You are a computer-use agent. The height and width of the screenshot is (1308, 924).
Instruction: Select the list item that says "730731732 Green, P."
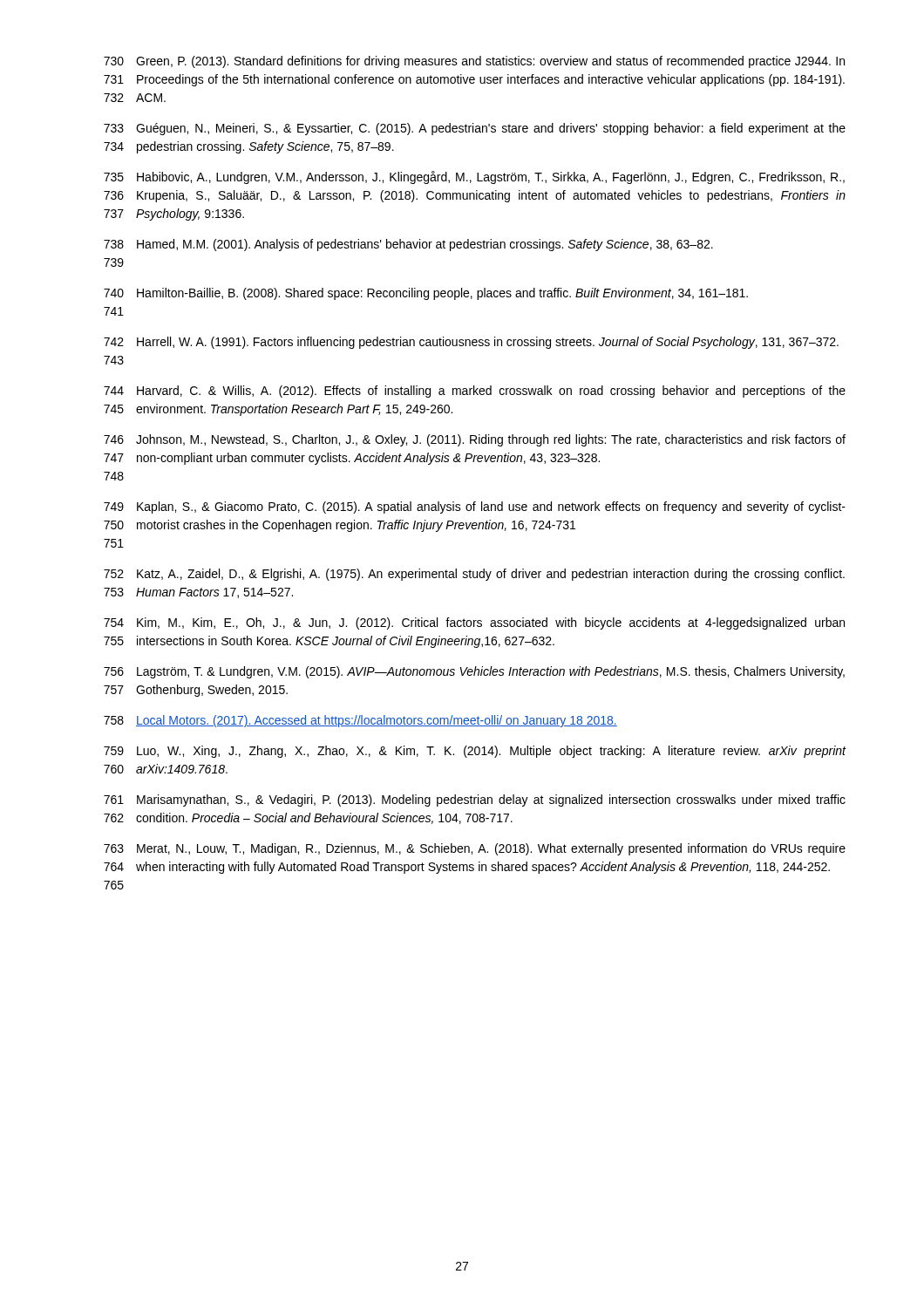click(462, 80)
